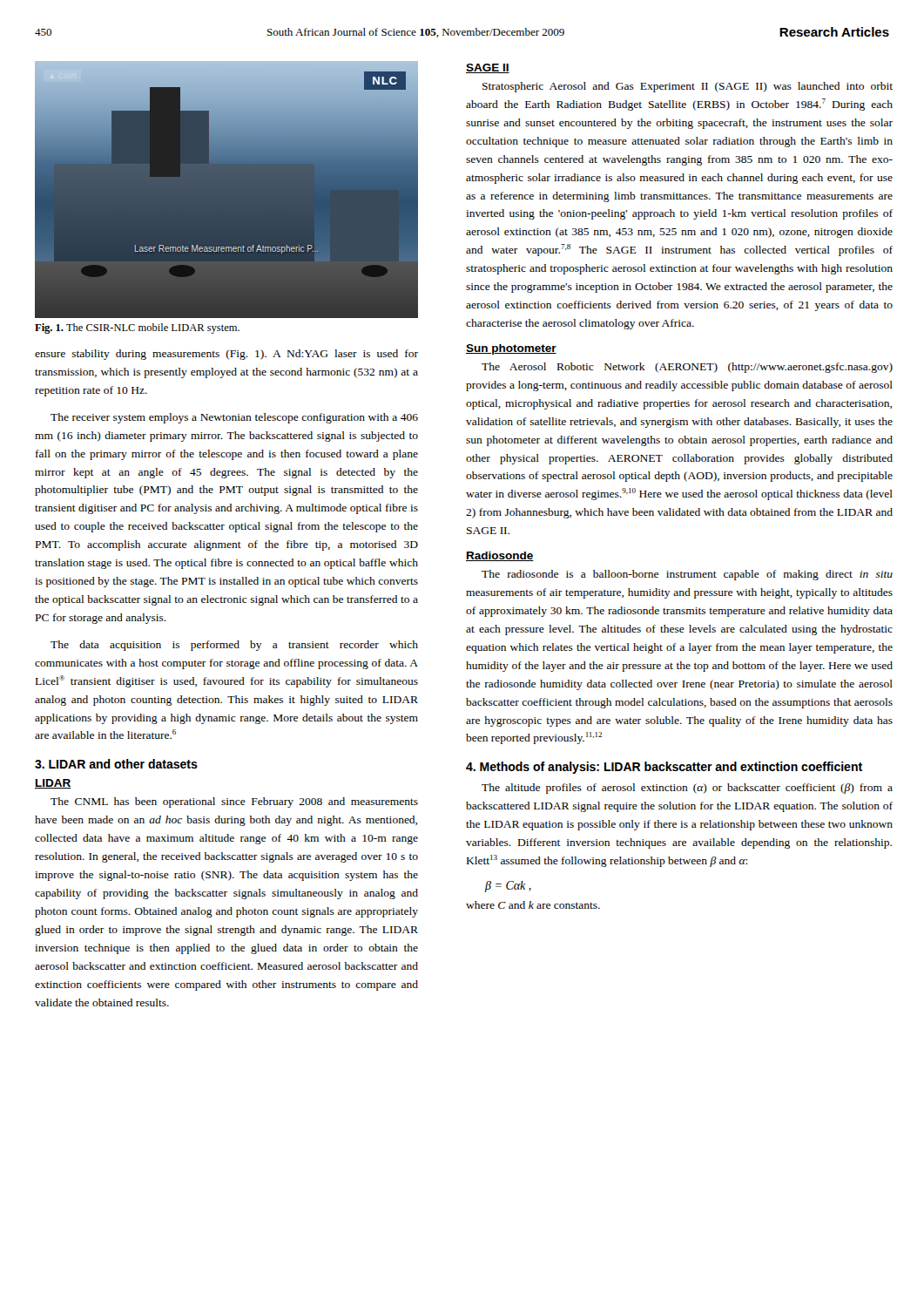Point to the caption beginning "Fig. 1. The CSIR-NLC"

137,328
